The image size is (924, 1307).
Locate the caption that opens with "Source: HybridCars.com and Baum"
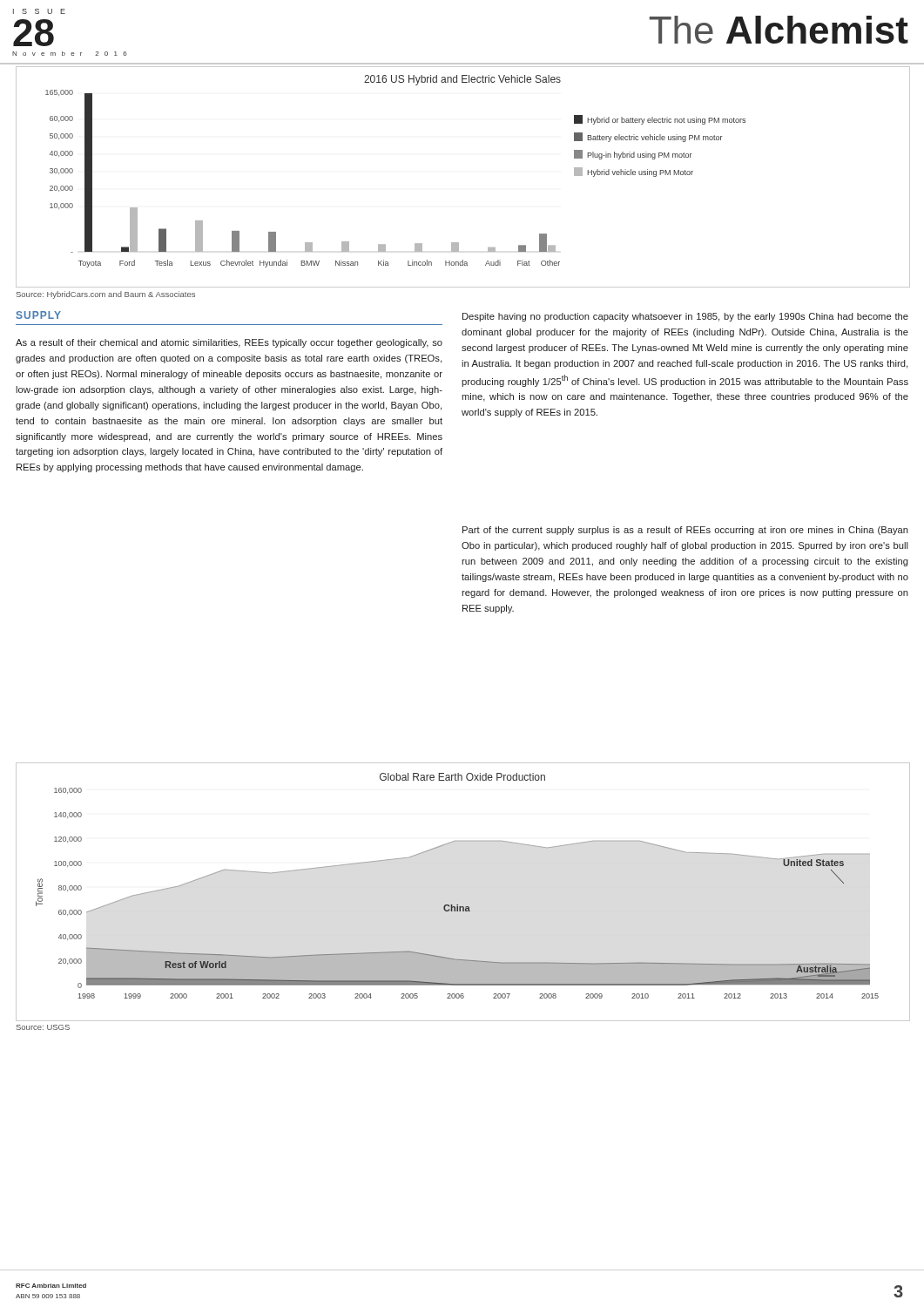pyautogui.click(x=106, y=294)
